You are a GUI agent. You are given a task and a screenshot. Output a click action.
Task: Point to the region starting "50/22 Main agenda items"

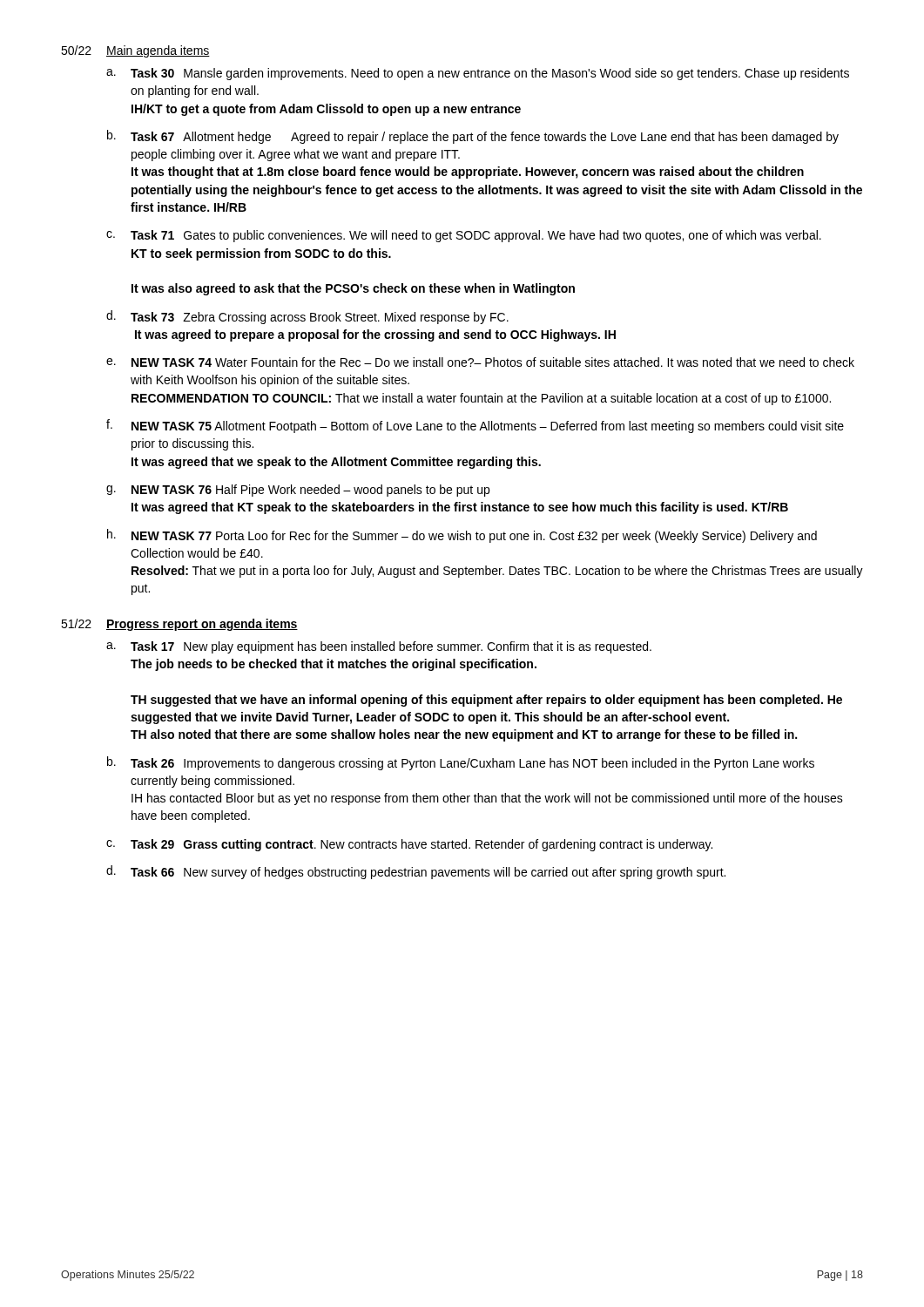[135, 51]
